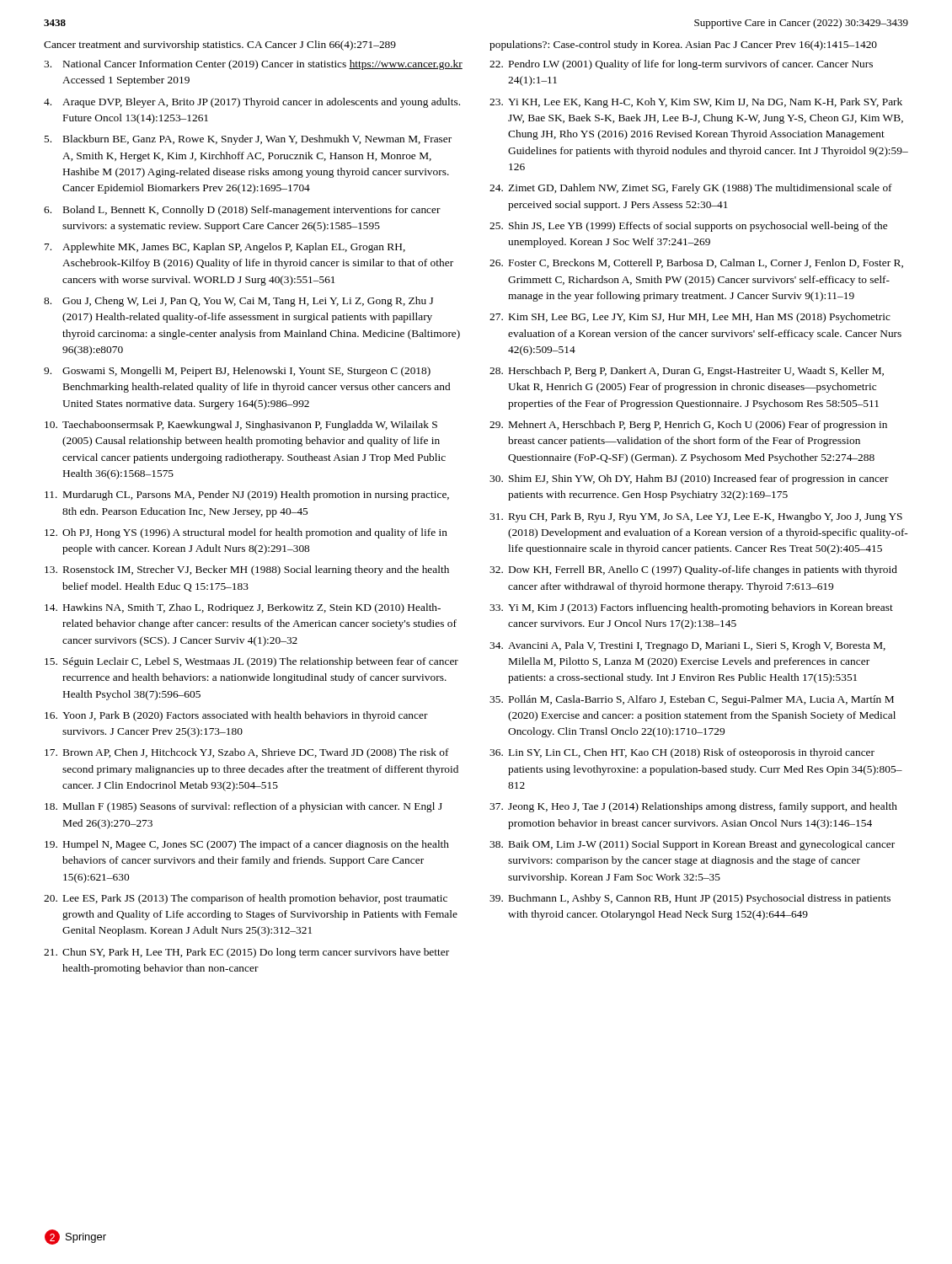Screen dimensions: 1264x952
Task: Locate the passage starting "18. Mullan F (1985) Seasons"
Action: [253, 815]
